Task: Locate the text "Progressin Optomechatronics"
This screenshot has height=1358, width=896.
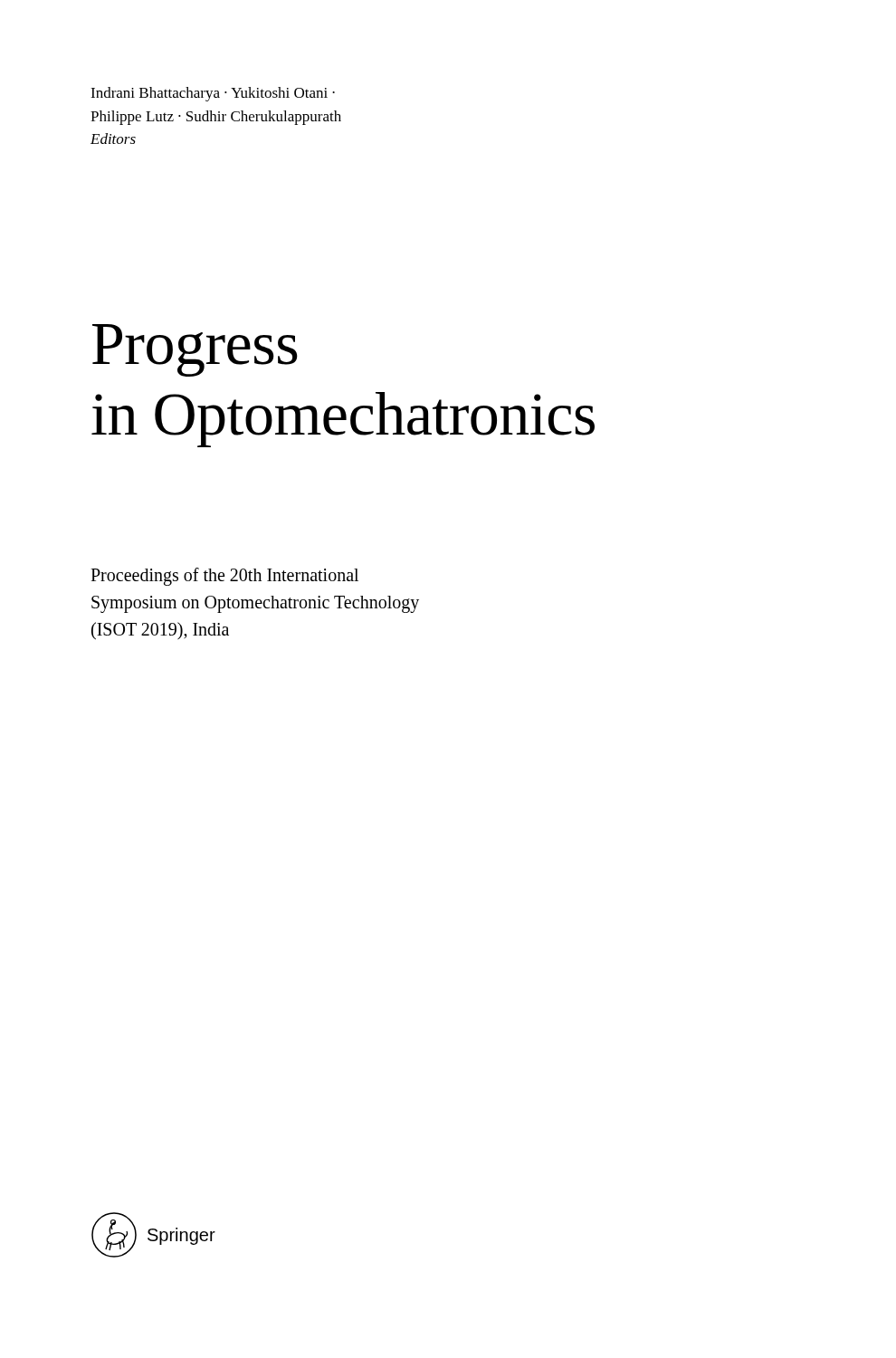Action: 407,379
